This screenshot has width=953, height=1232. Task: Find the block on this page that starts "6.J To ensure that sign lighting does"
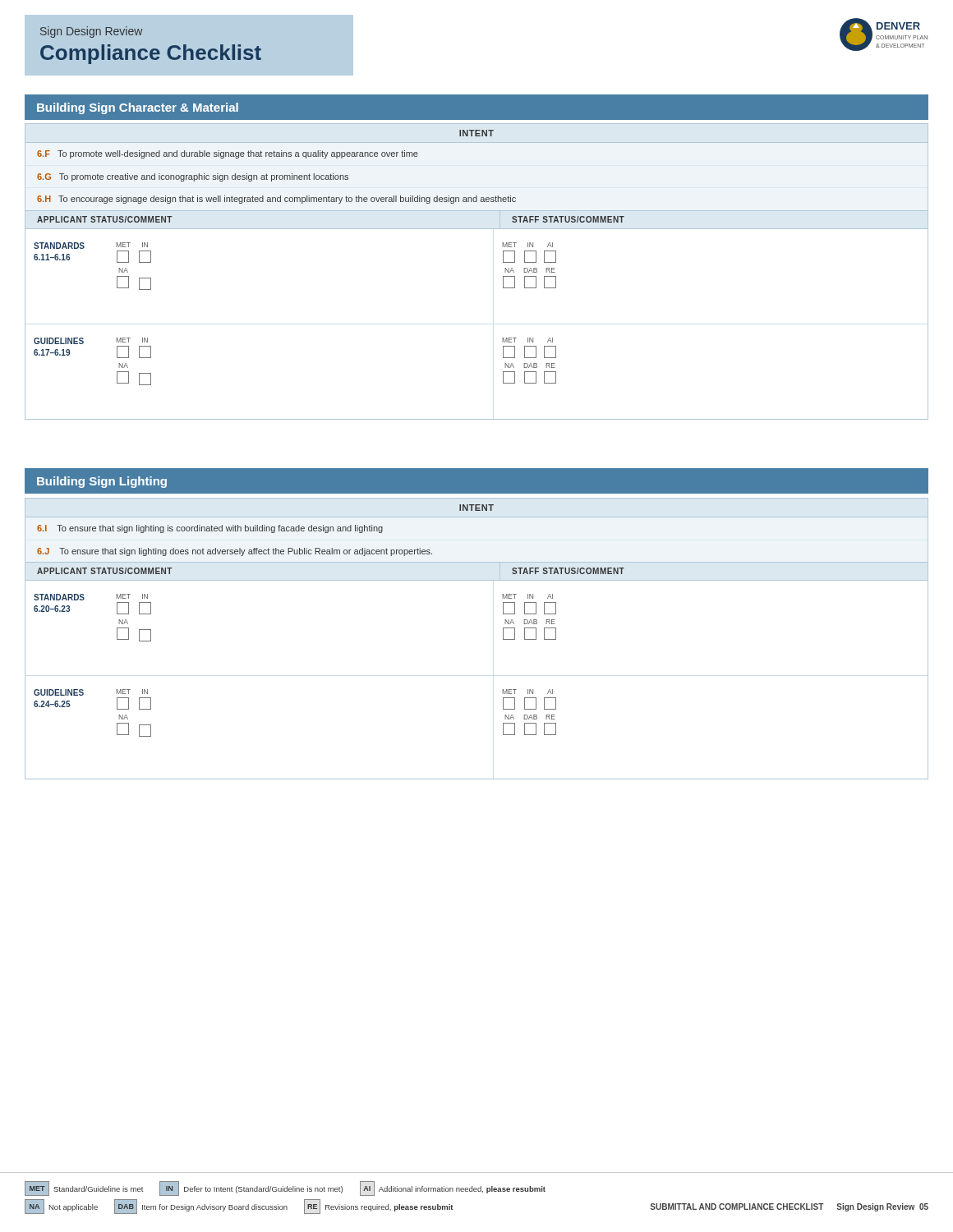[235, 551]
